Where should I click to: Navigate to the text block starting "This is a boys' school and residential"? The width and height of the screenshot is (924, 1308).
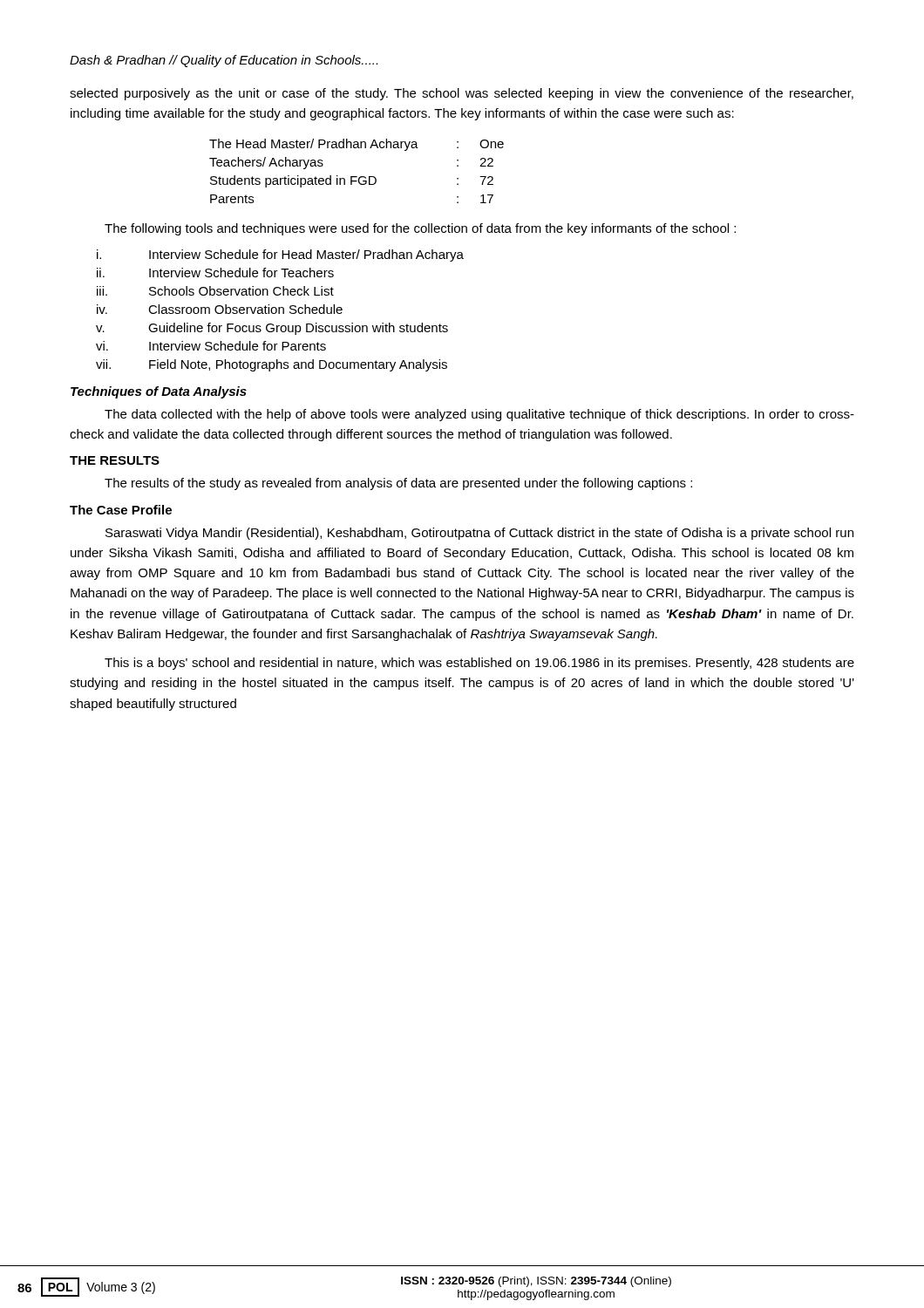(x=462, y=683)
